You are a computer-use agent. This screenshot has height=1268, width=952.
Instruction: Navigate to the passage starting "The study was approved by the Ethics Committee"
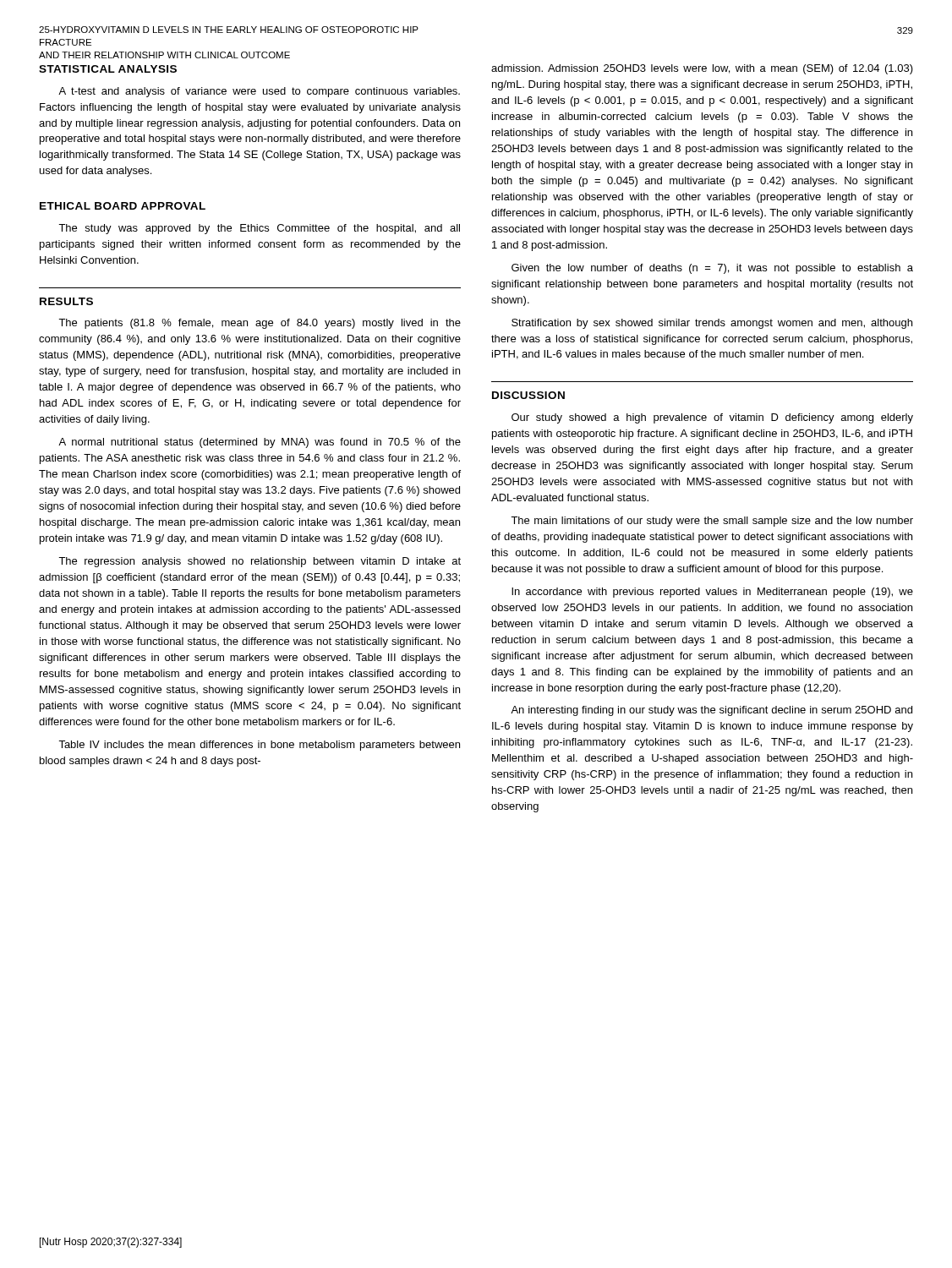click(x=250, y=245)
